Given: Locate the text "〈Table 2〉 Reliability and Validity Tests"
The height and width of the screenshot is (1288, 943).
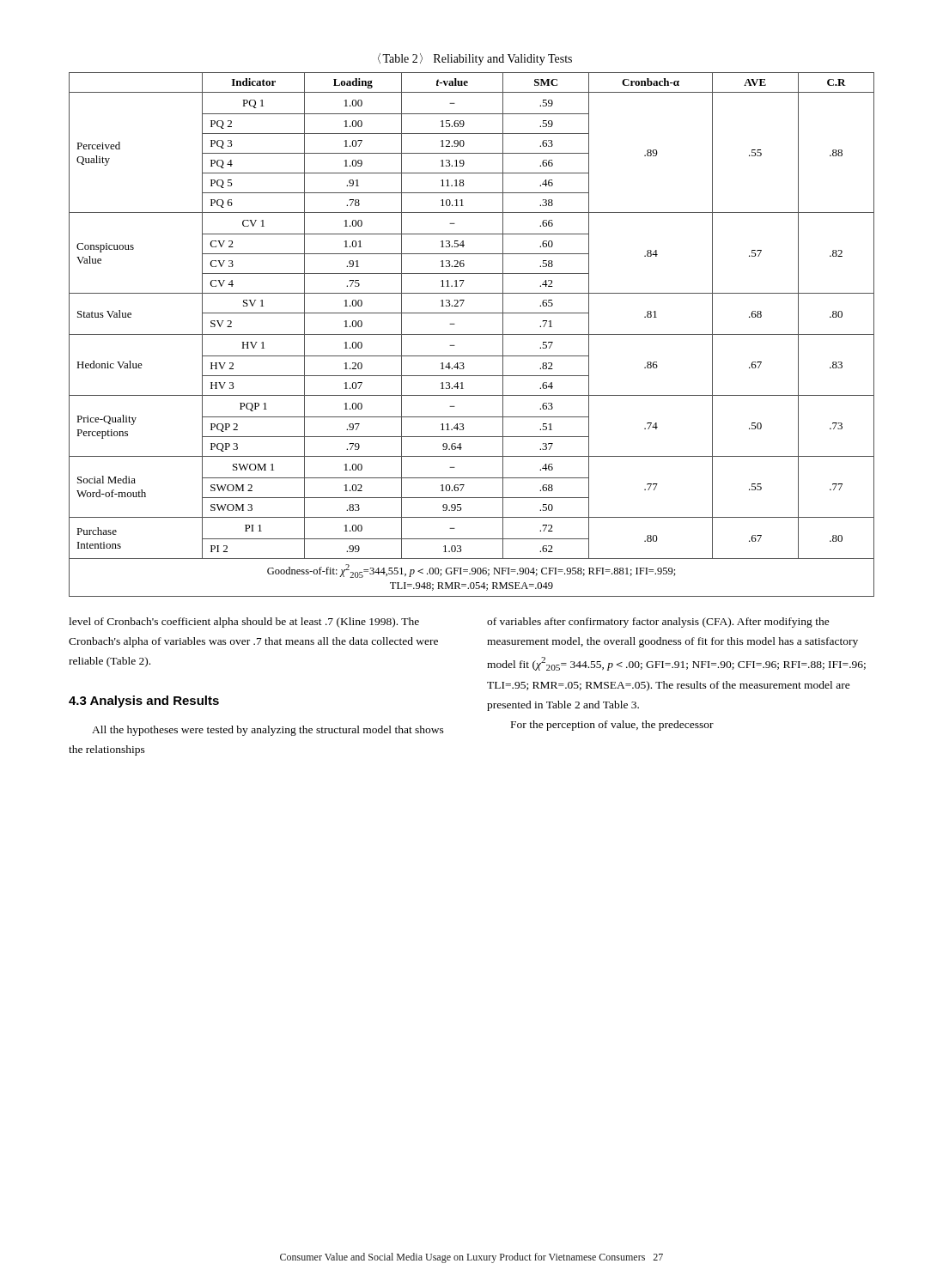Looking at the screenshot, I should 472,59.
